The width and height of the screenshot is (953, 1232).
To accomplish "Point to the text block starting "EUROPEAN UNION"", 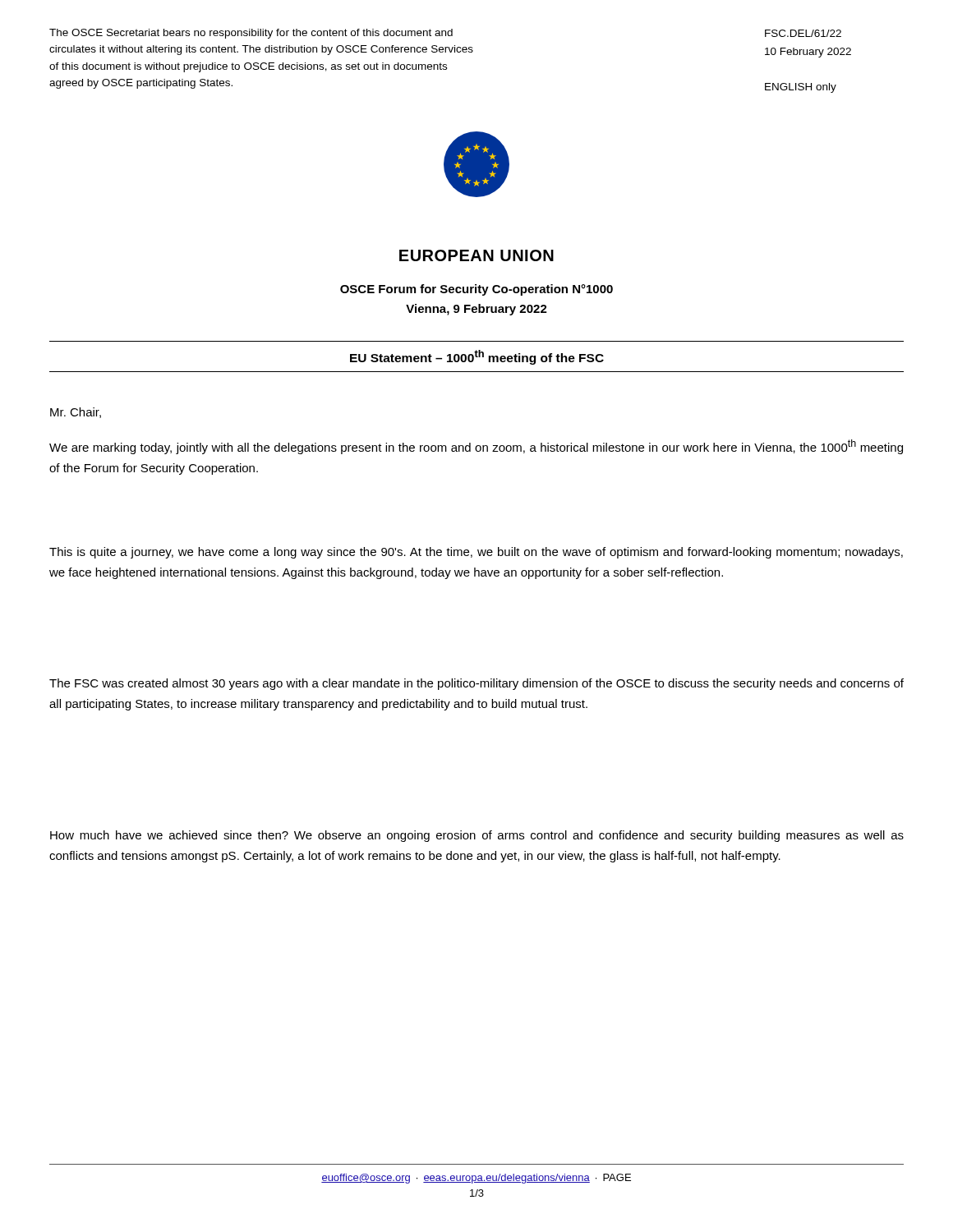I will 476,255.
